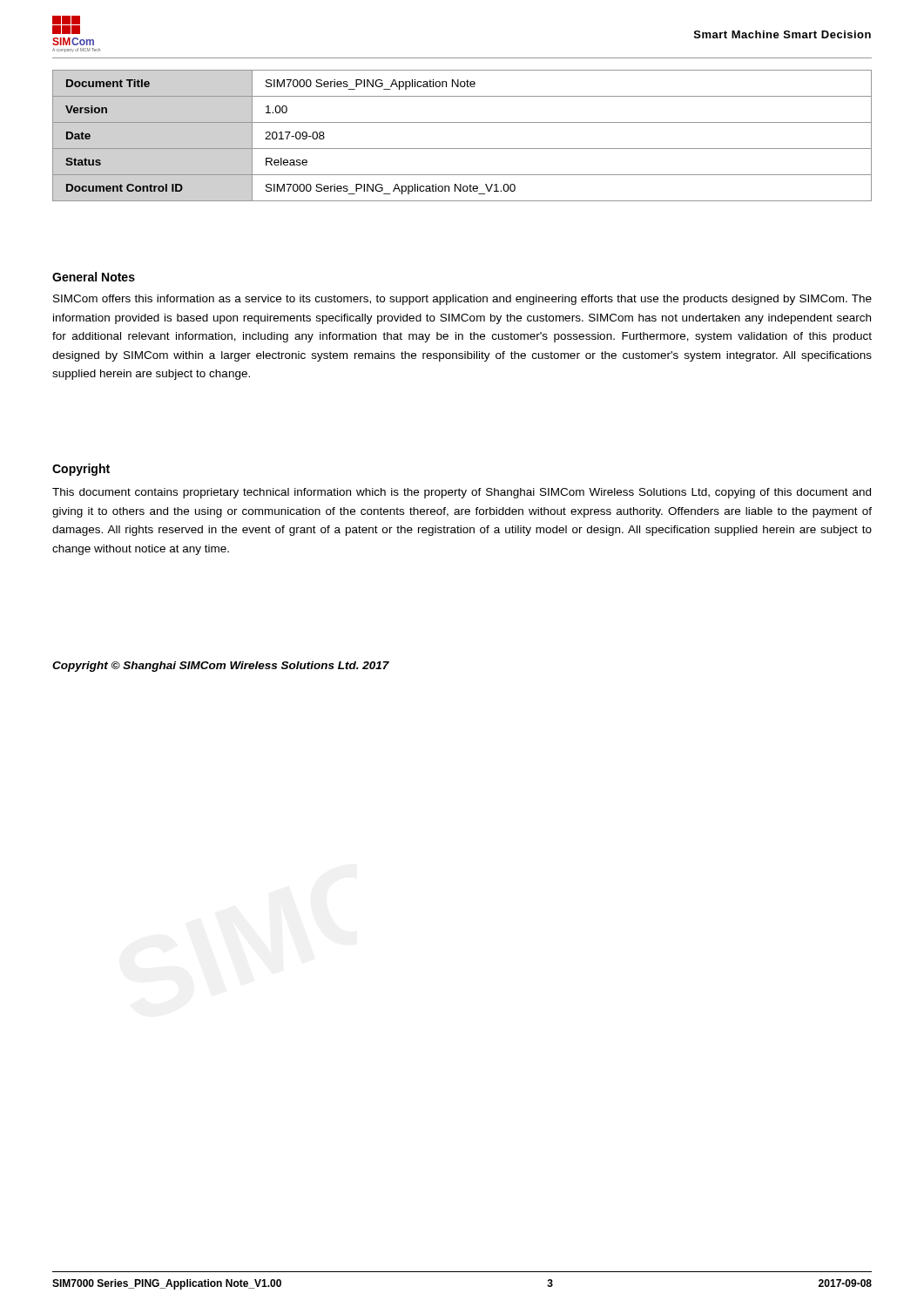Find the block on this page that starts "This document contains proprietary technical information which"
The width and height of the screenshot is (924, 1307).
(x=462, y=520)
